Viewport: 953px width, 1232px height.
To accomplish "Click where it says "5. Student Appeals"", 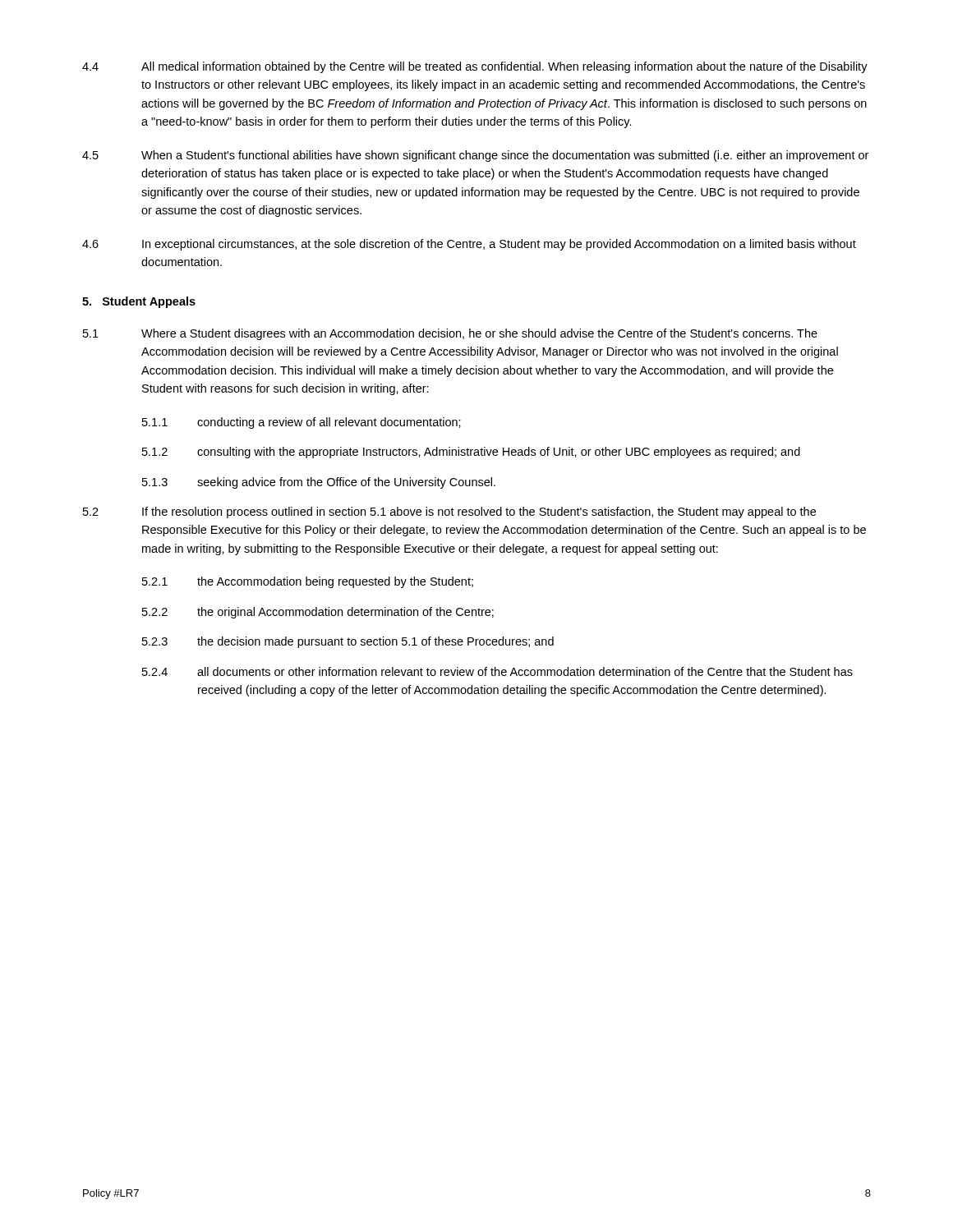I will [139, 301].
